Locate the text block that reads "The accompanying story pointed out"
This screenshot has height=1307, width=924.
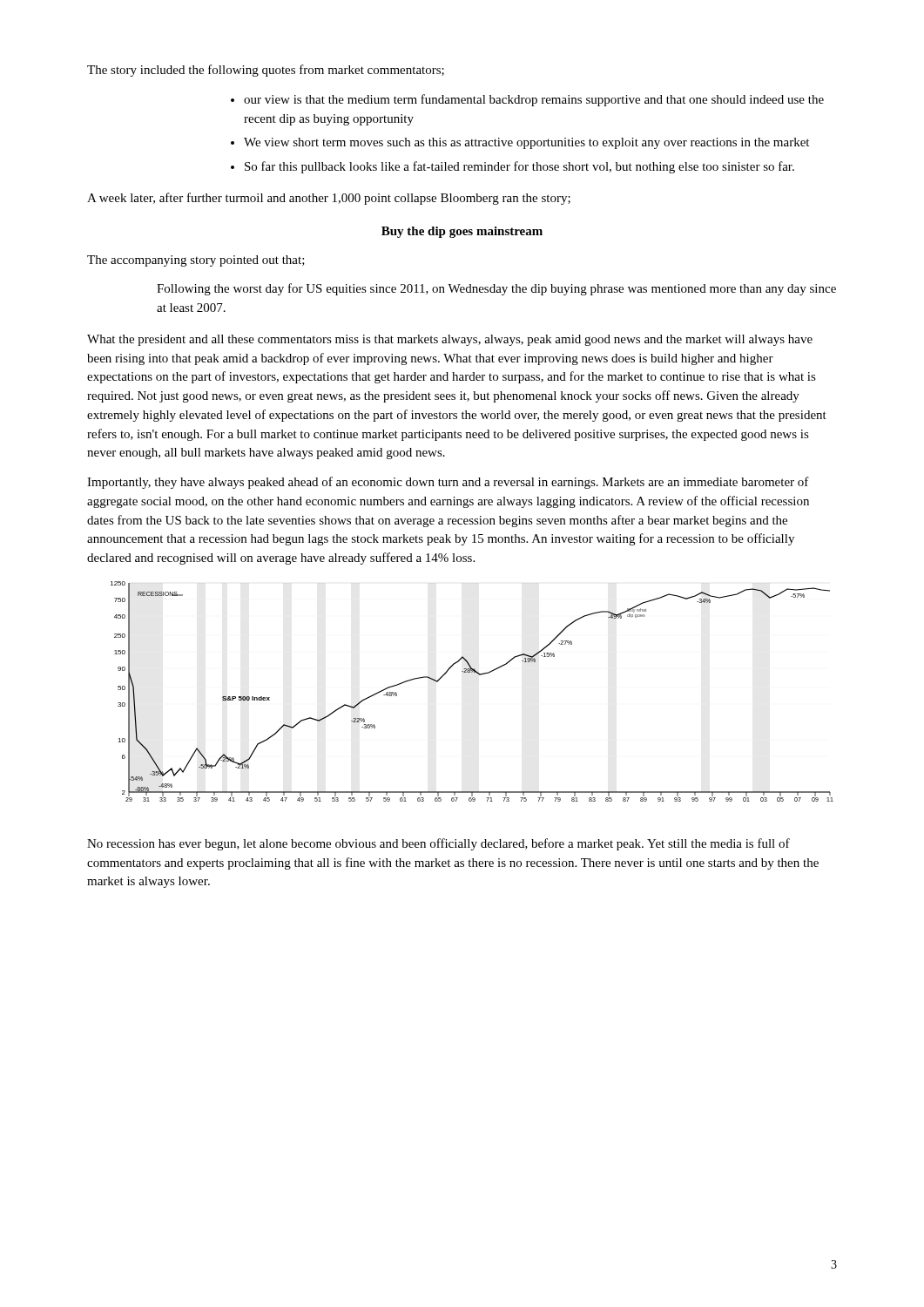pyautogui.click(x=196, y=259)
